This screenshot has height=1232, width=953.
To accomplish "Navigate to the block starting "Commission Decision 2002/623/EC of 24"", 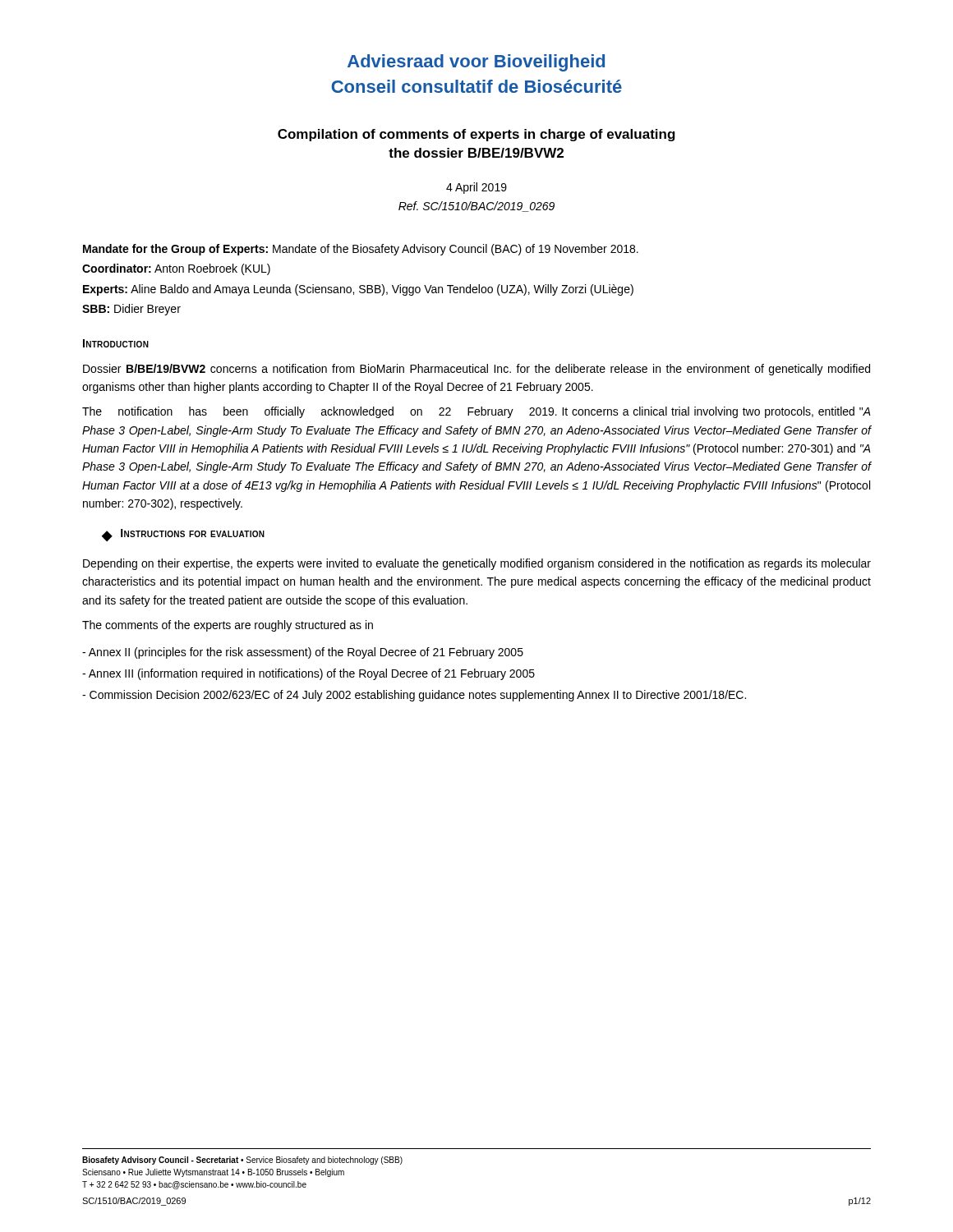I will click(415, 695).
